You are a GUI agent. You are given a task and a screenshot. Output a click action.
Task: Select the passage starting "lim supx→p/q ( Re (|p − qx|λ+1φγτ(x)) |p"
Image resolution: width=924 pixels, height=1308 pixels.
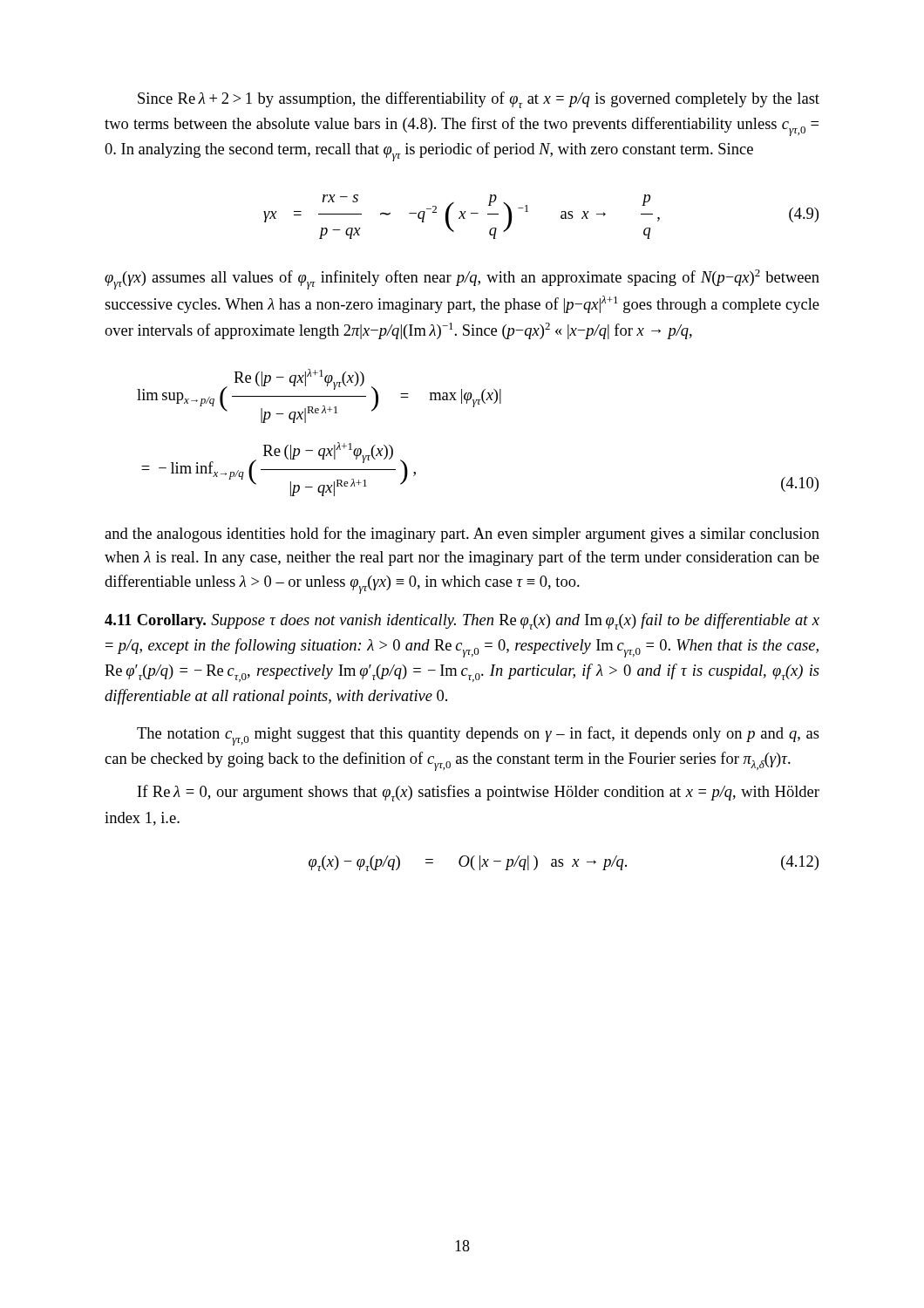click(462, 433)
